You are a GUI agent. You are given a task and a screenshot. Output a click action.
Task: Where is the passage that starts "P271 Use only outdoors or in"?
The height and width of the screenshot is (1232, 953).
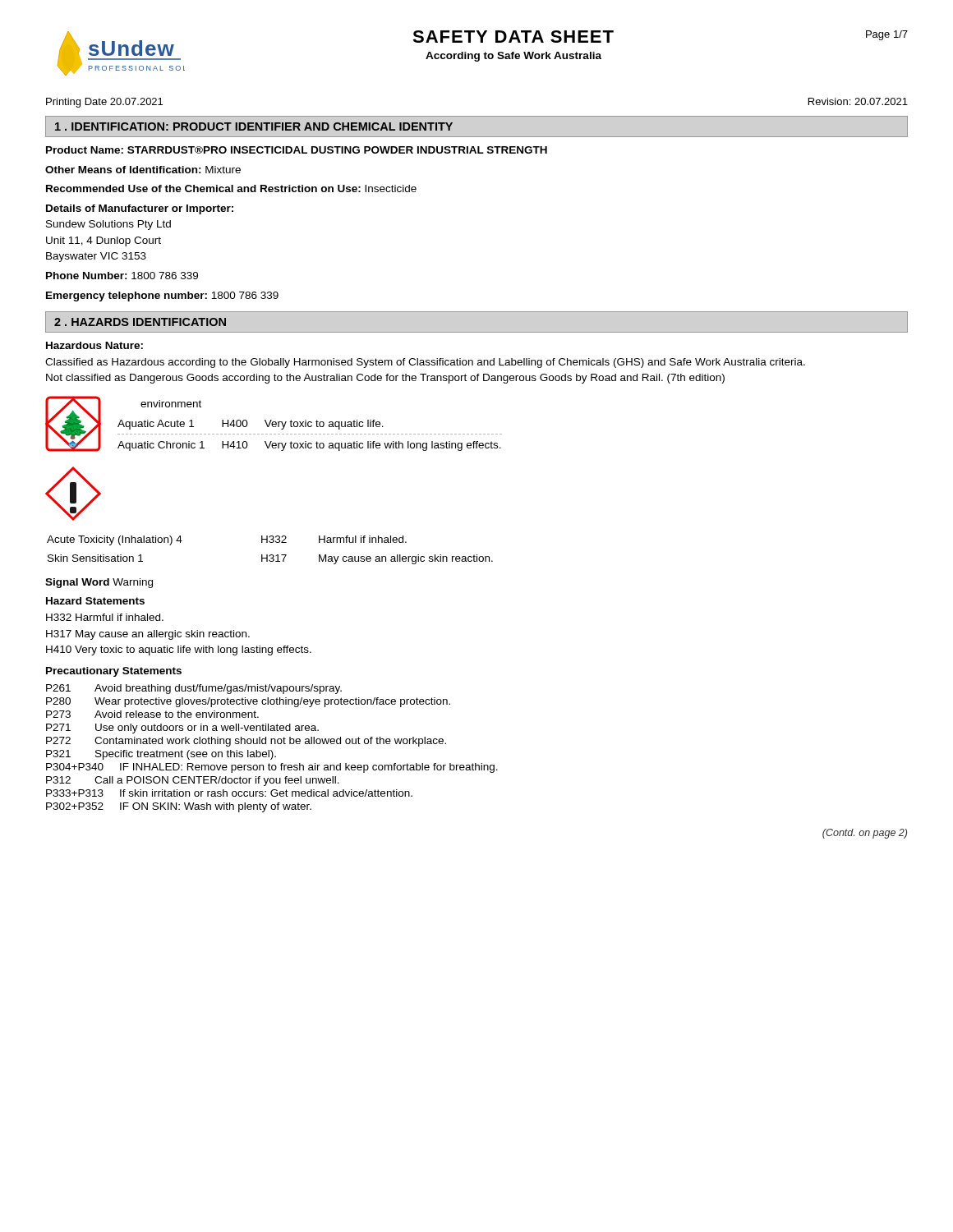(182, 727)
